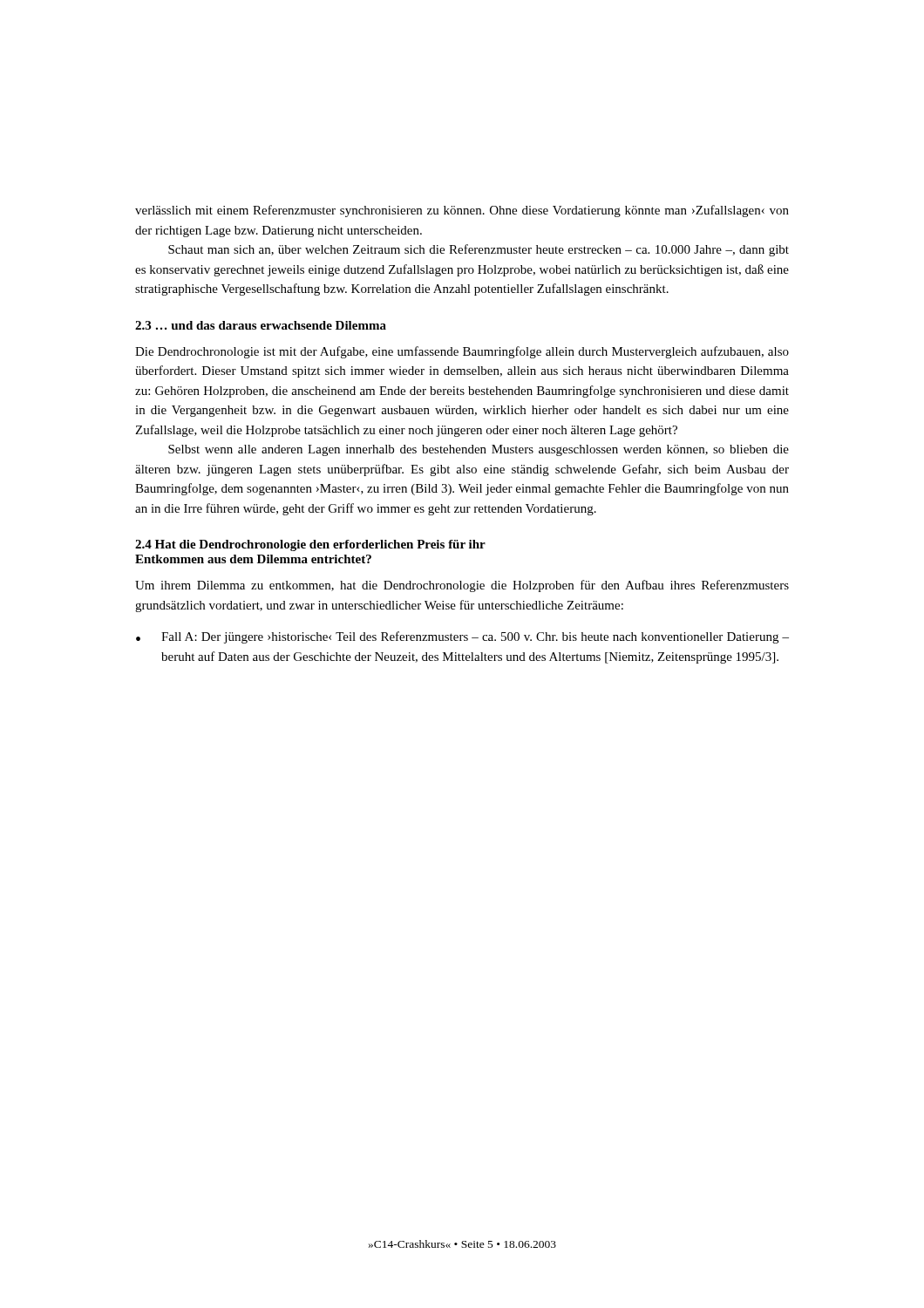Viewport: 924px width, 1308px height.
Task: Click on the passage starting "• Fall A: Der jüngere ›historische‹ Teil"
Action: pyautogui.click(x=462, y=647)
